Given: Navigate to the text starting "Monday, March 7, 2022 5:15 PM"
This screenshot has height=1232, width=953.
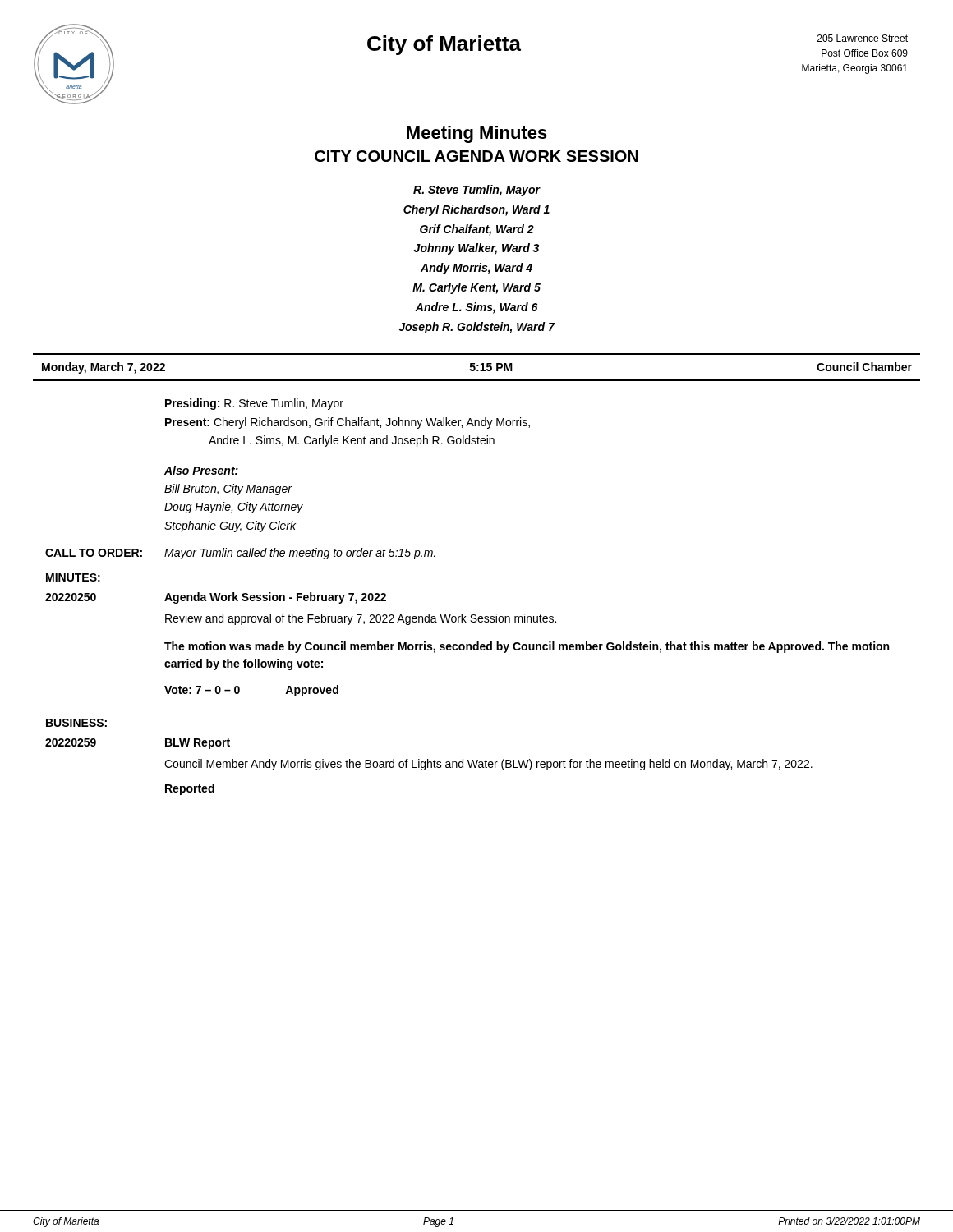Looking at the screenshot, I should [476, 367].
